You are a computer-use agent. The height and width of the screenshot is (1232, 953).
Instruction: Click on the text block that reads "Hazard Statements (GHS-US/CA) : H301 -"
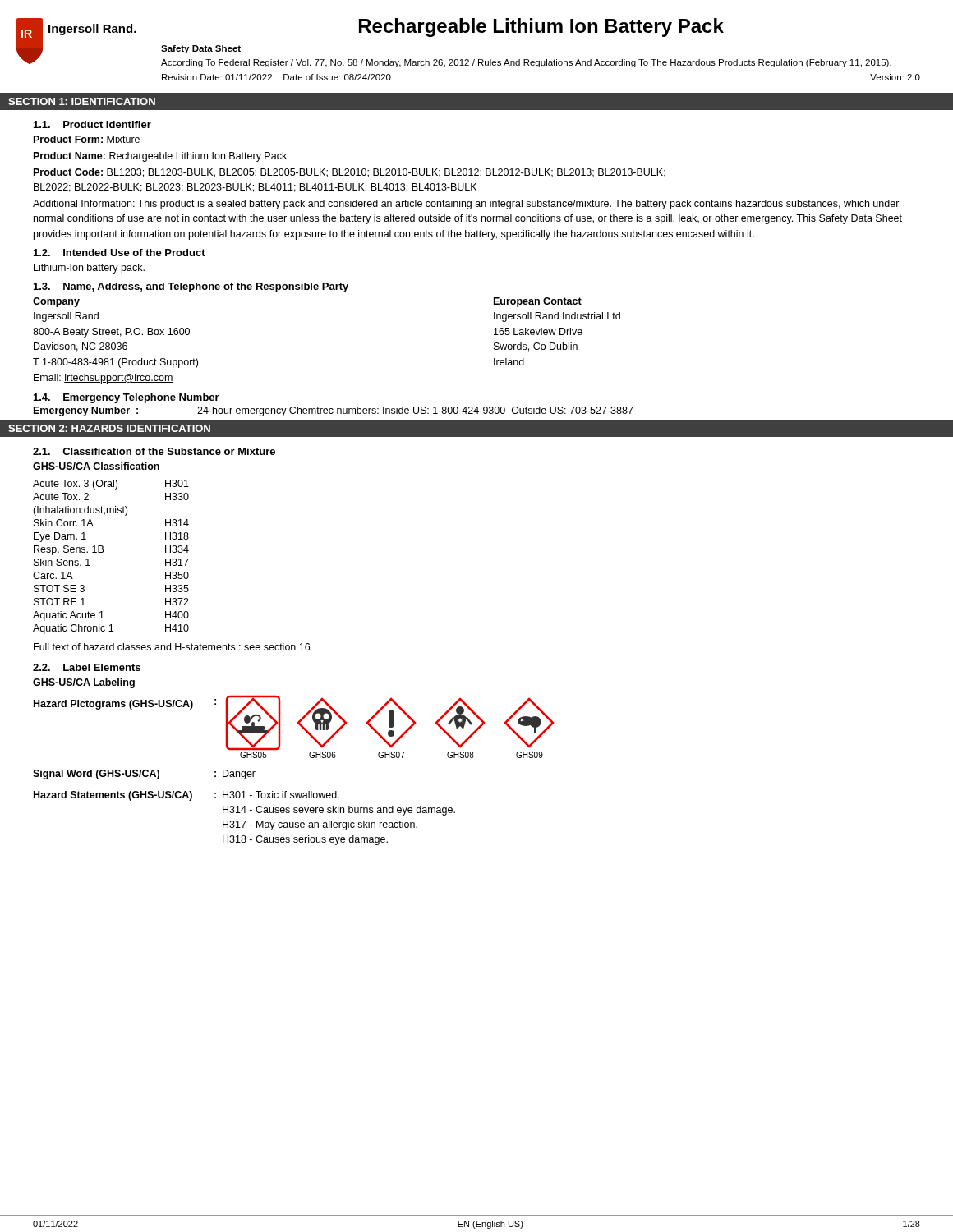coord(186,796)
